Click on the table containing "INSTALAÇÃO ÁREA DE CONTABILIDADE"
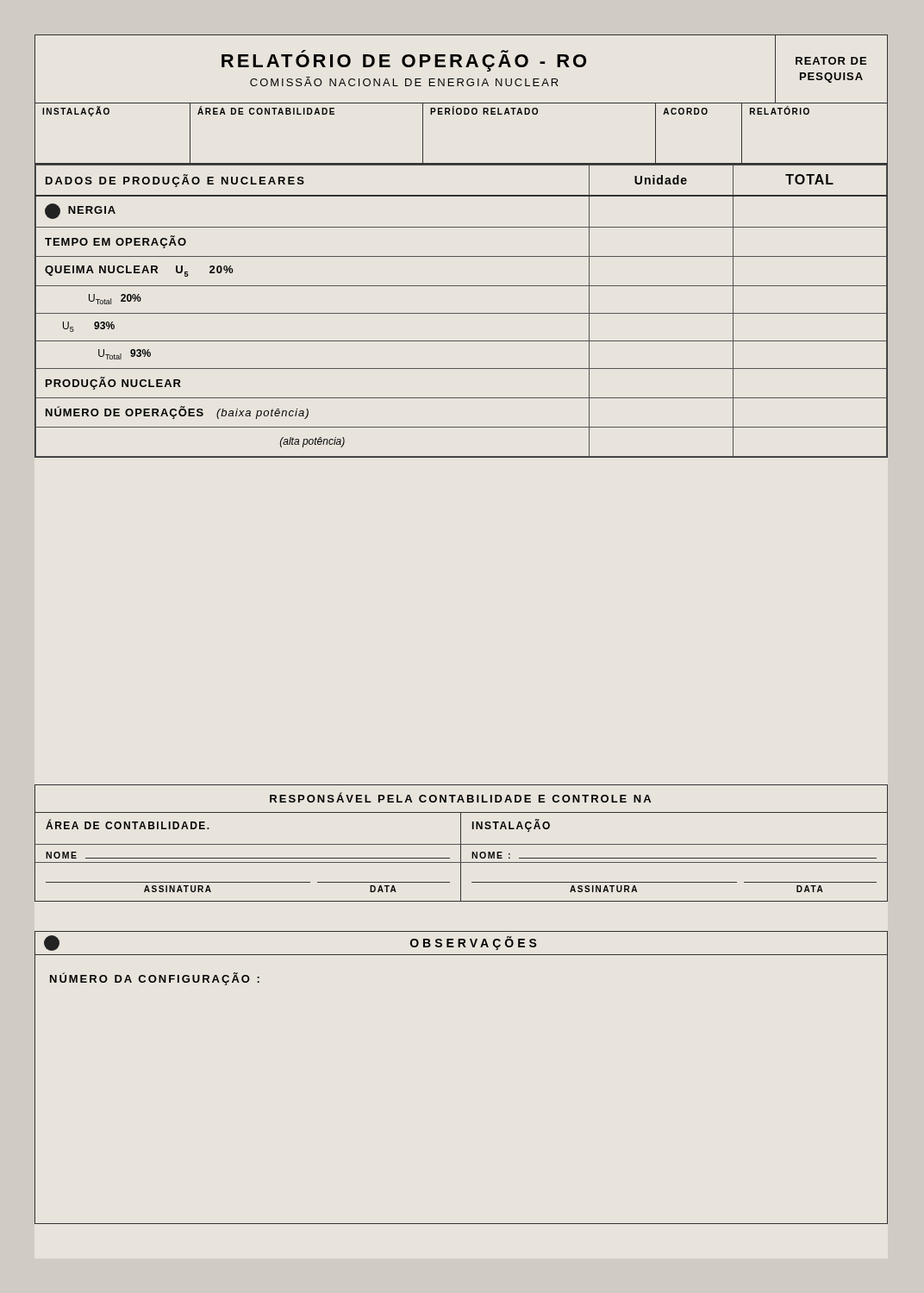Screen dimensions: 1293x924 (461, 134)
